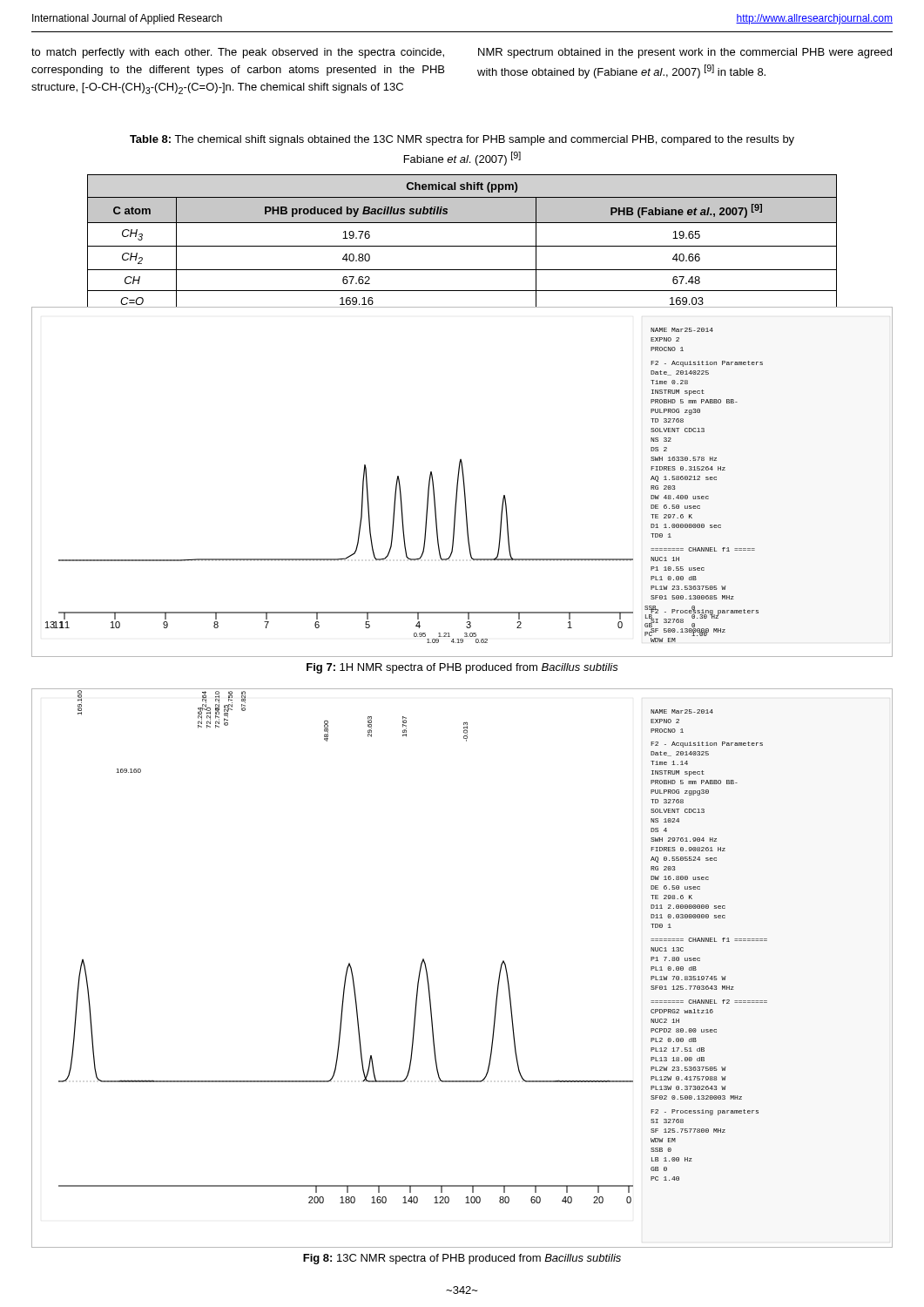Locate the passage starting "Fig 7: 1H NMR spectra of PHB"
Viewport: 924px width, 1307px height.
pos(462,667)
